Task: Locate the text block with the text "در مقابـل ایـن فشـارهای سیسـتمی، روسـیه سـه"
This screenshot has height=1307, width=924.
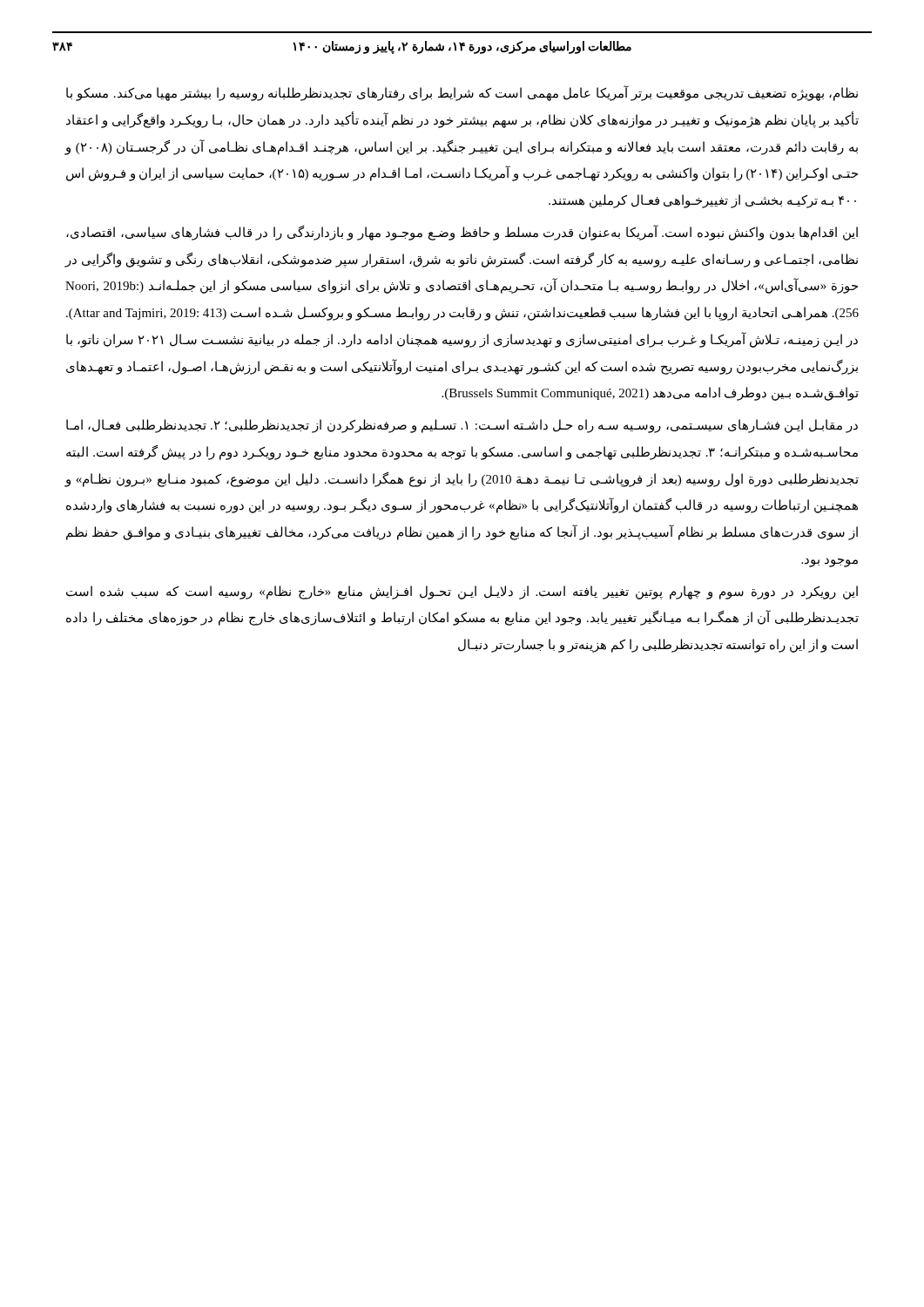Action: [x=462, y=492]
